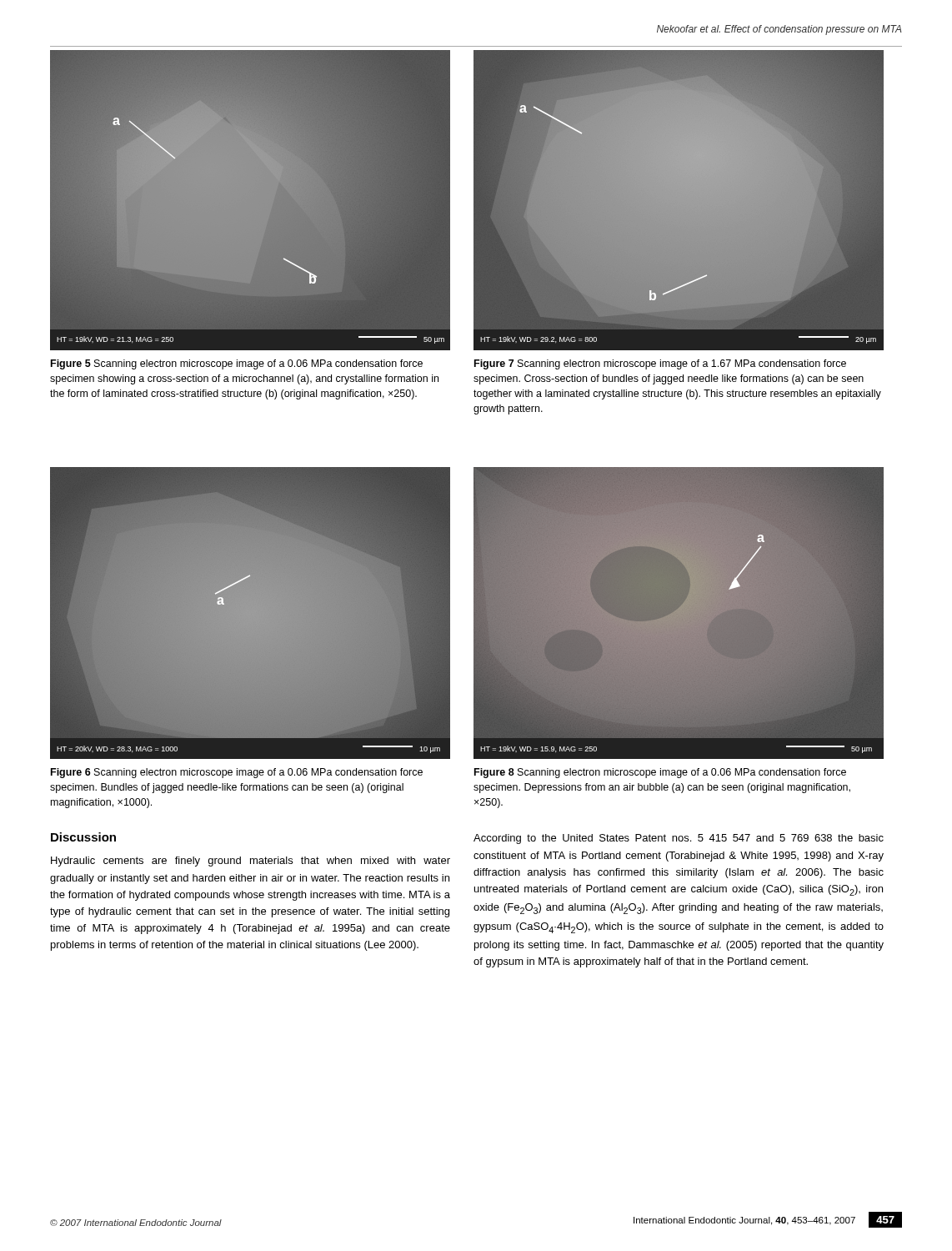
Task: Select the section header
Action: (83, 837)
